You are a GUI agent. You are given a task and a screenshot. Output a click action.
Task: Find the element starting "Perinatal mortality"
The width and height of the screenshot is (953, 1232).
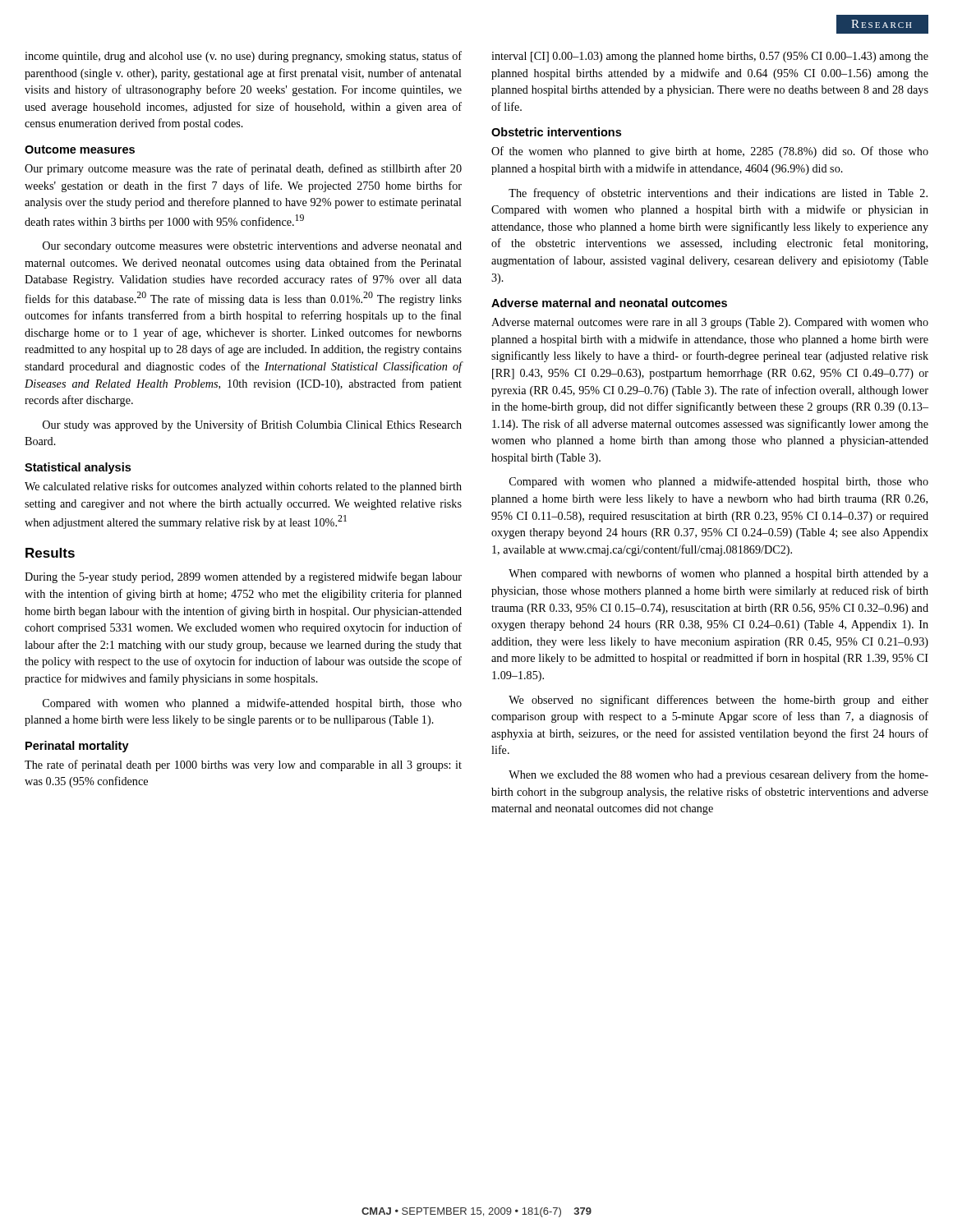click(x=77, y=746)
